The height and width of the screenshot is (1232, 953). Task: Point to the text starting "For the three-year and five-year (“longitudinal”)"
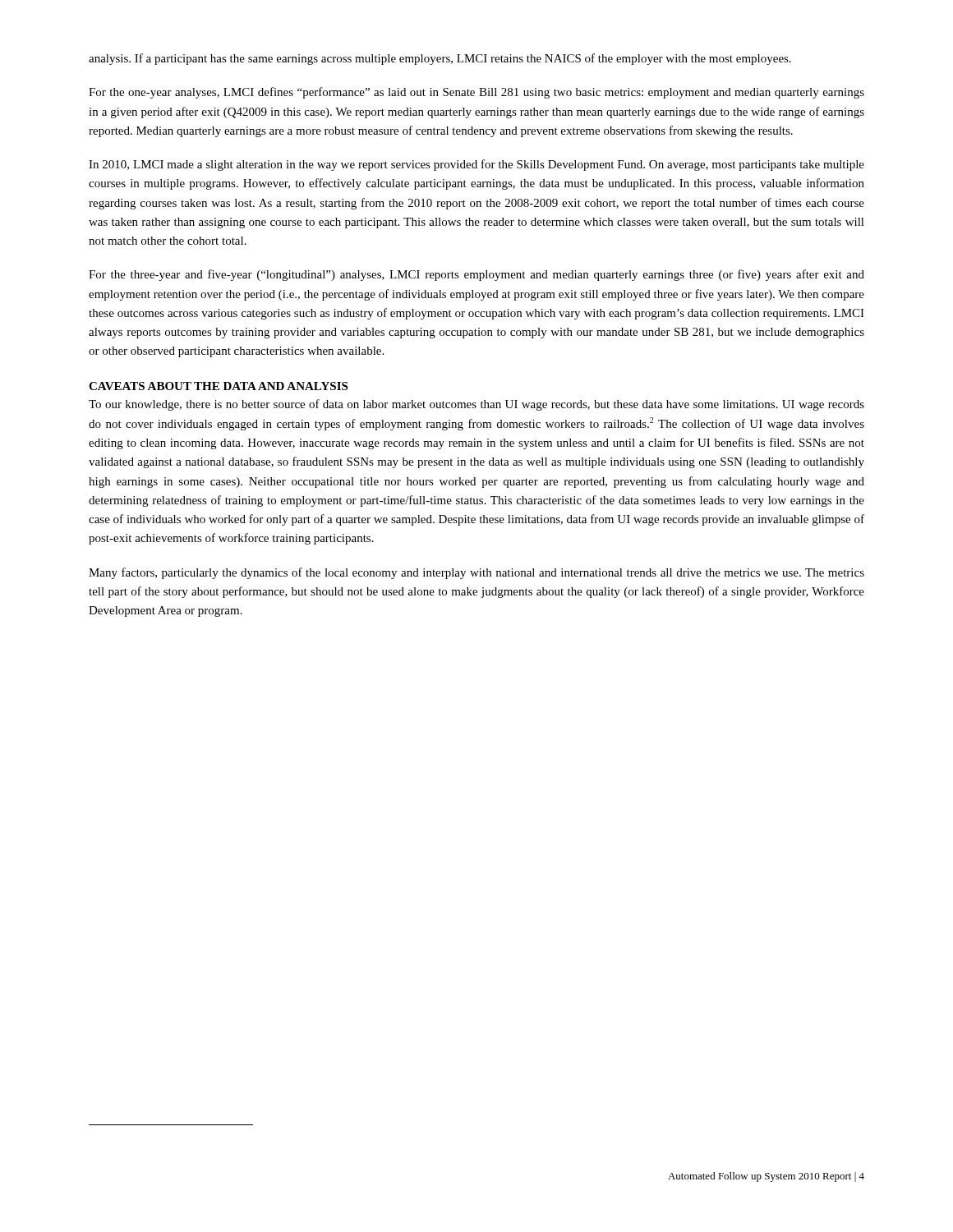[x=476, y=313]
